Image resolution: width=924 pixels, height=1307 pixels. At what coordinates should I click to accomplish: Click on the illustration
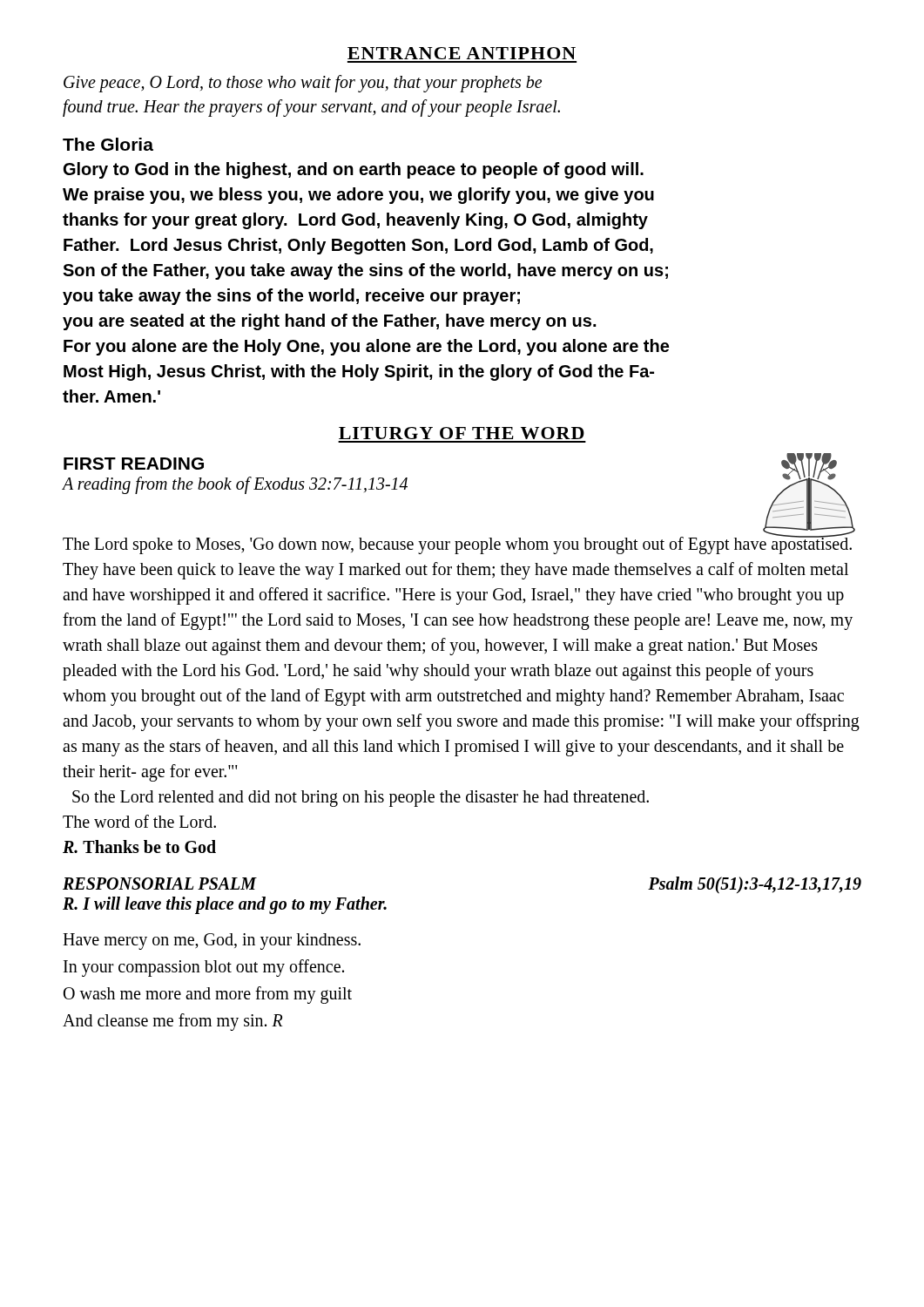pyautogui.click(x=809, y=497)
